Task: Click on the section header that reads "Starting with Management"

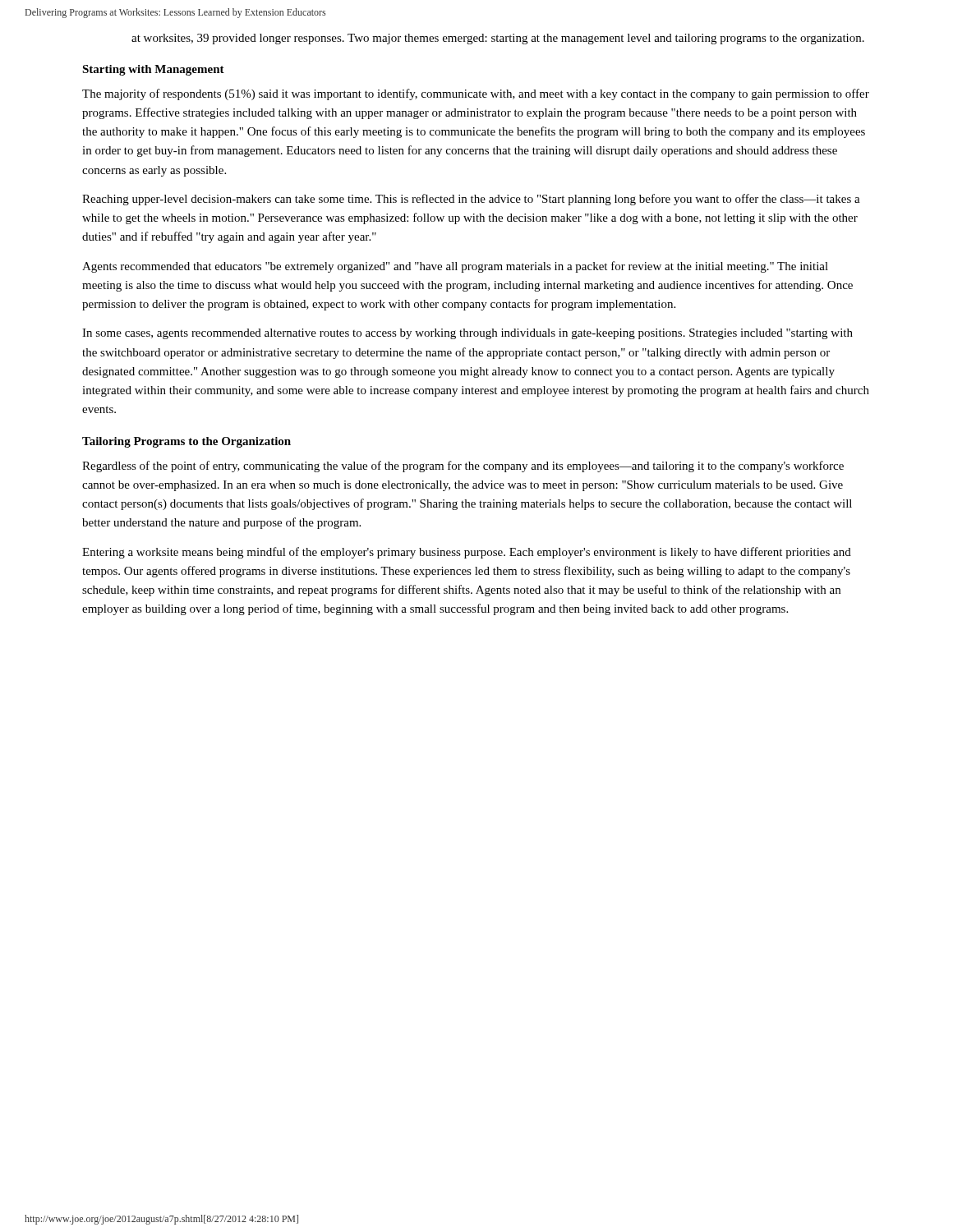Action: (x=153, y=69)
